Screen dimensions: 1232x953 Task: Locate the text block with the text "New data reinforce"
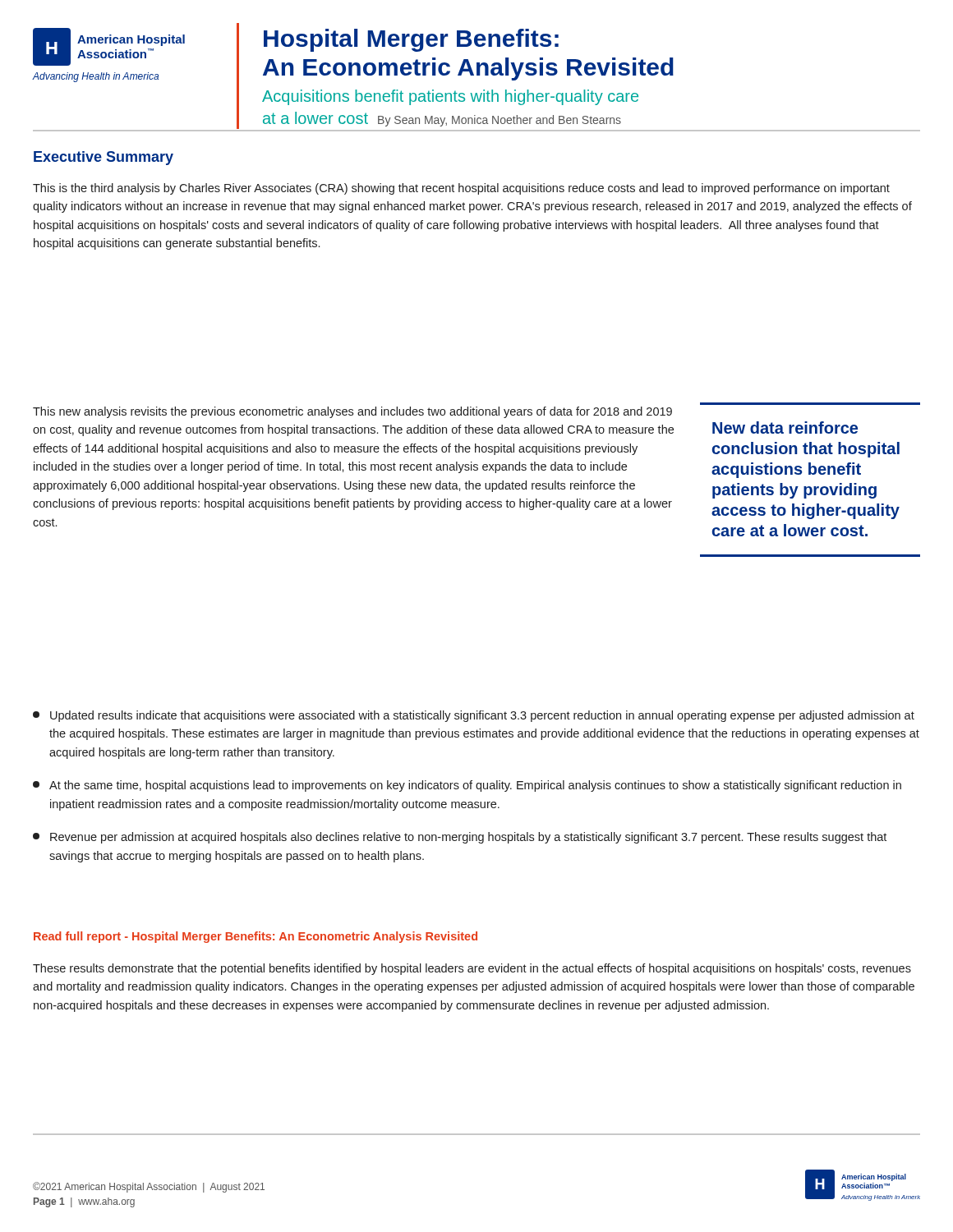(806, 479)
